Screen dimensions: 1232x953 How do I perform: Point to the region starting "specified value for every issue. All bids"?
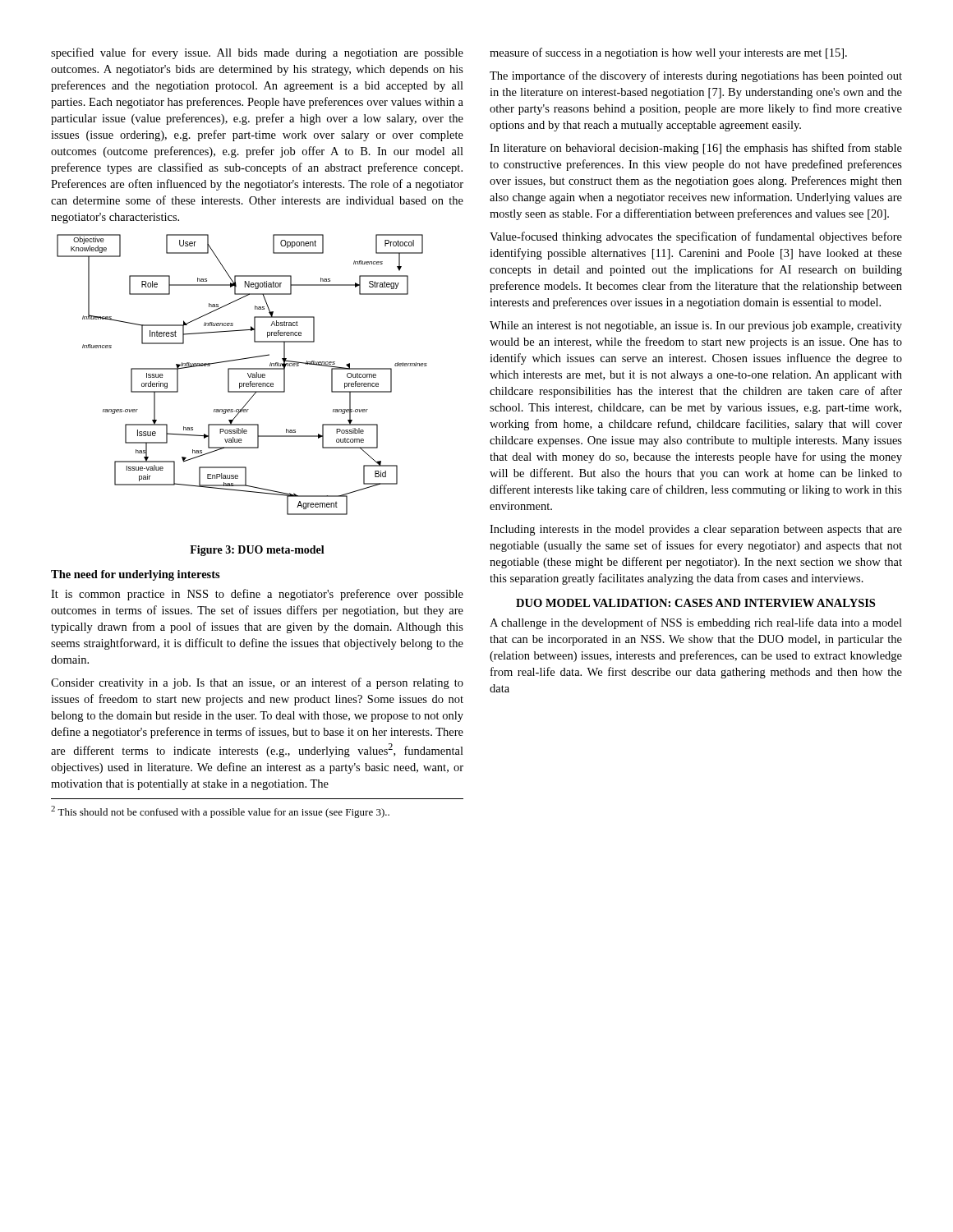point(257,135)
